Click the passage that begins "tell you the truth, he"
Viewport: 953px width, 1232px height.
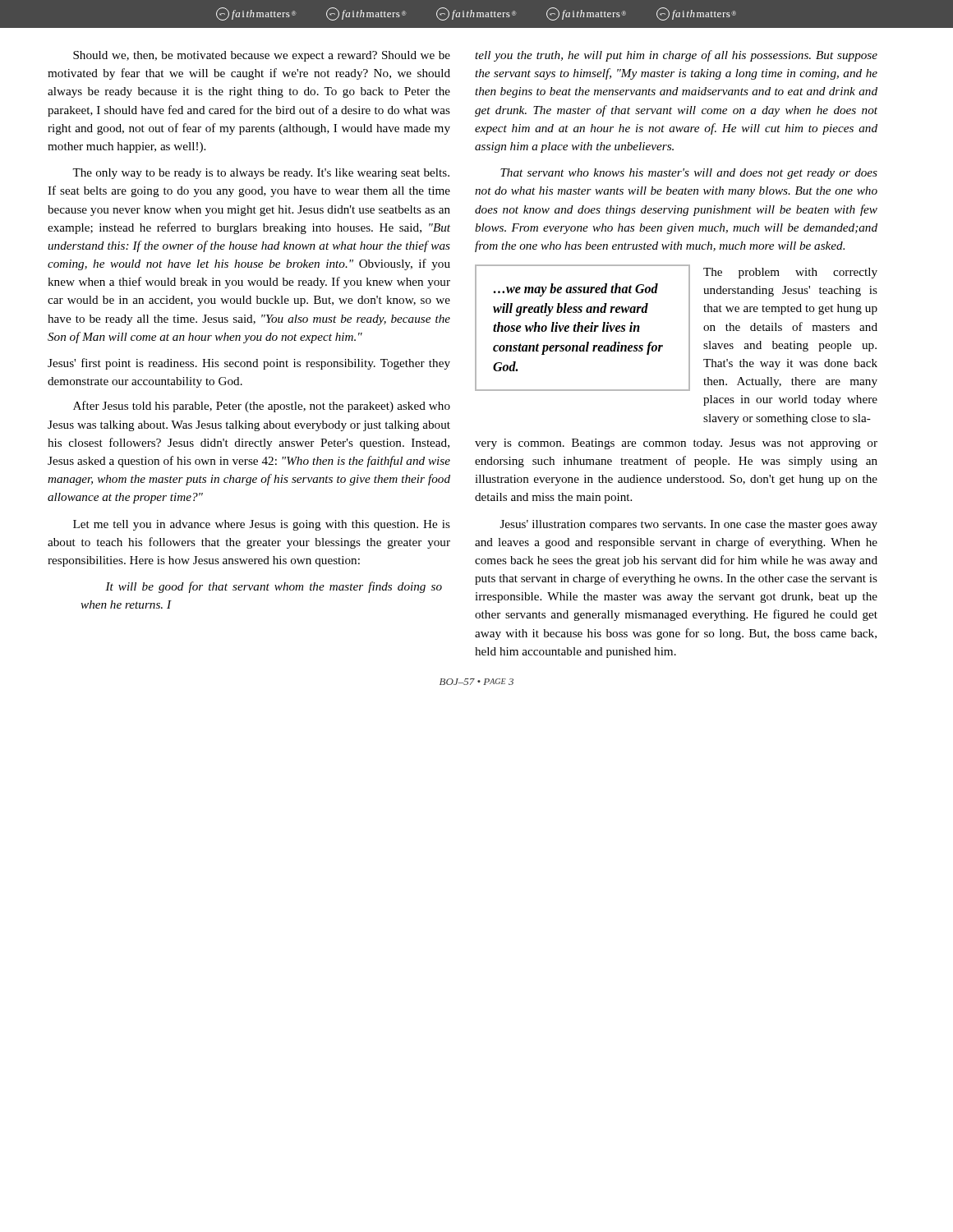[676, 150]
